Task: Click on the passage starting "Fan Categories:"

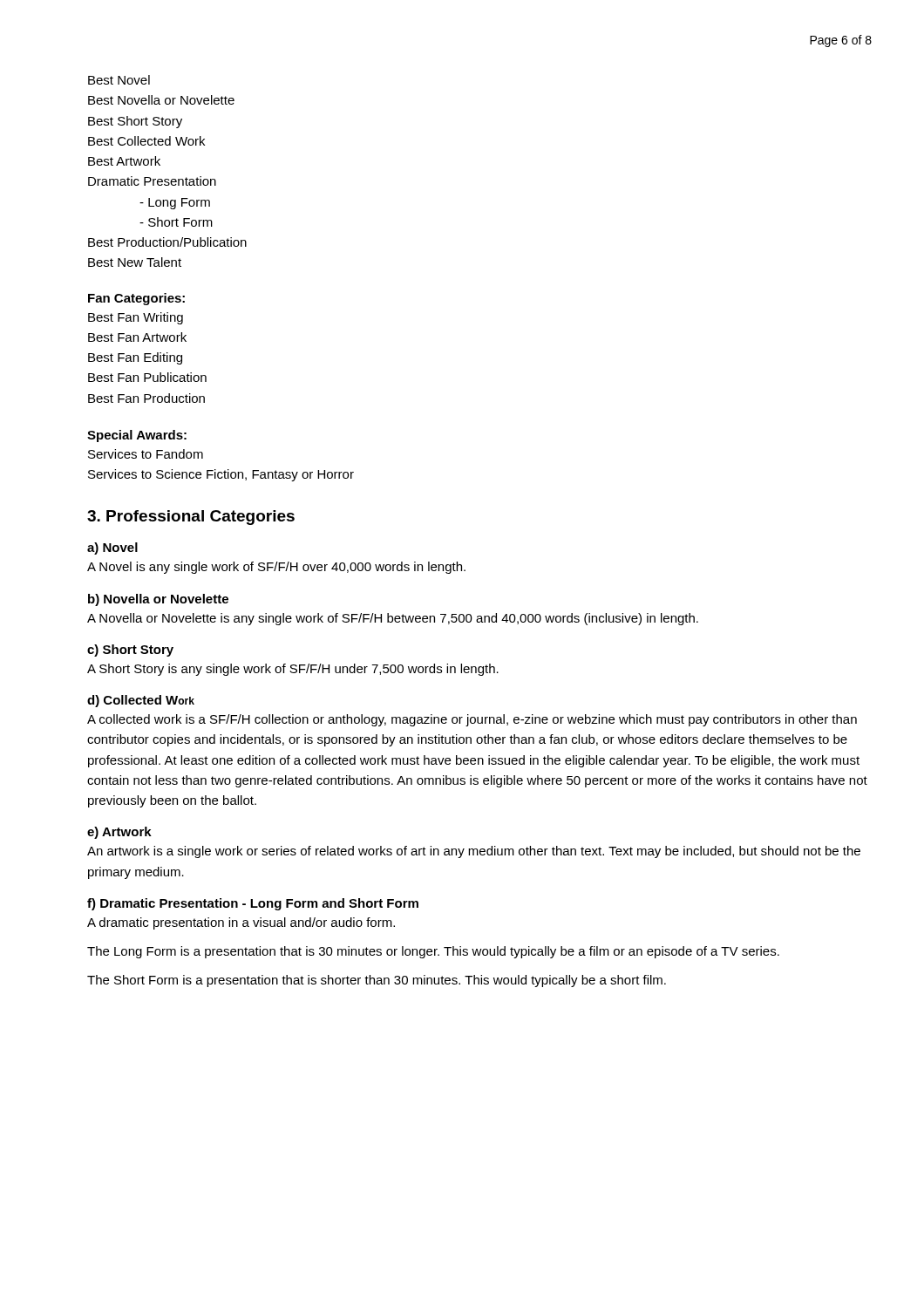Action: point(137,297)
